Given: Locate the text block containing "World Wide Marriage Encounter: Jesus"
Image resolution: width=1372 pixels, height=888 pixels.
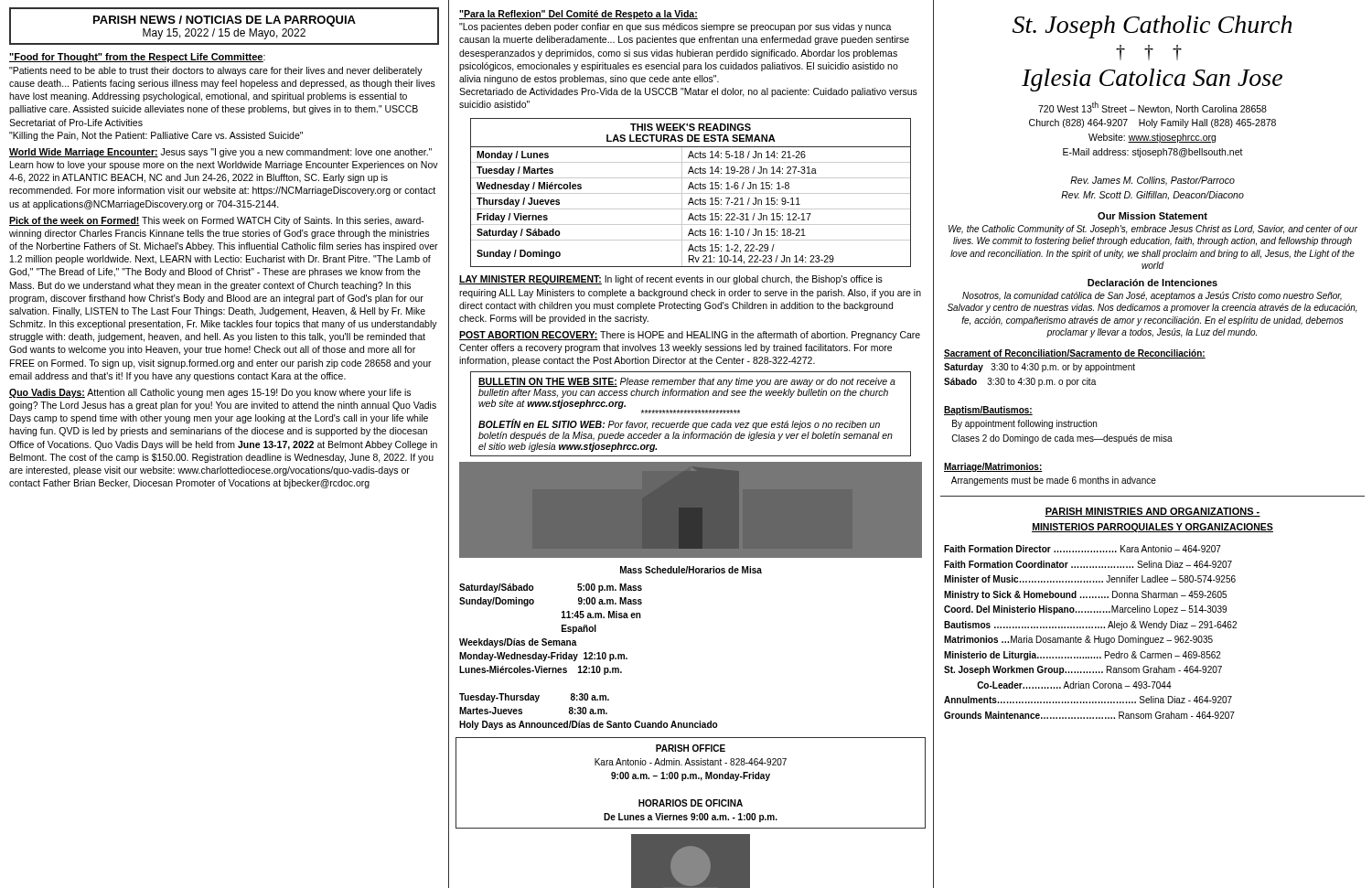Looking at the screenshot, I should pos(223,178).
